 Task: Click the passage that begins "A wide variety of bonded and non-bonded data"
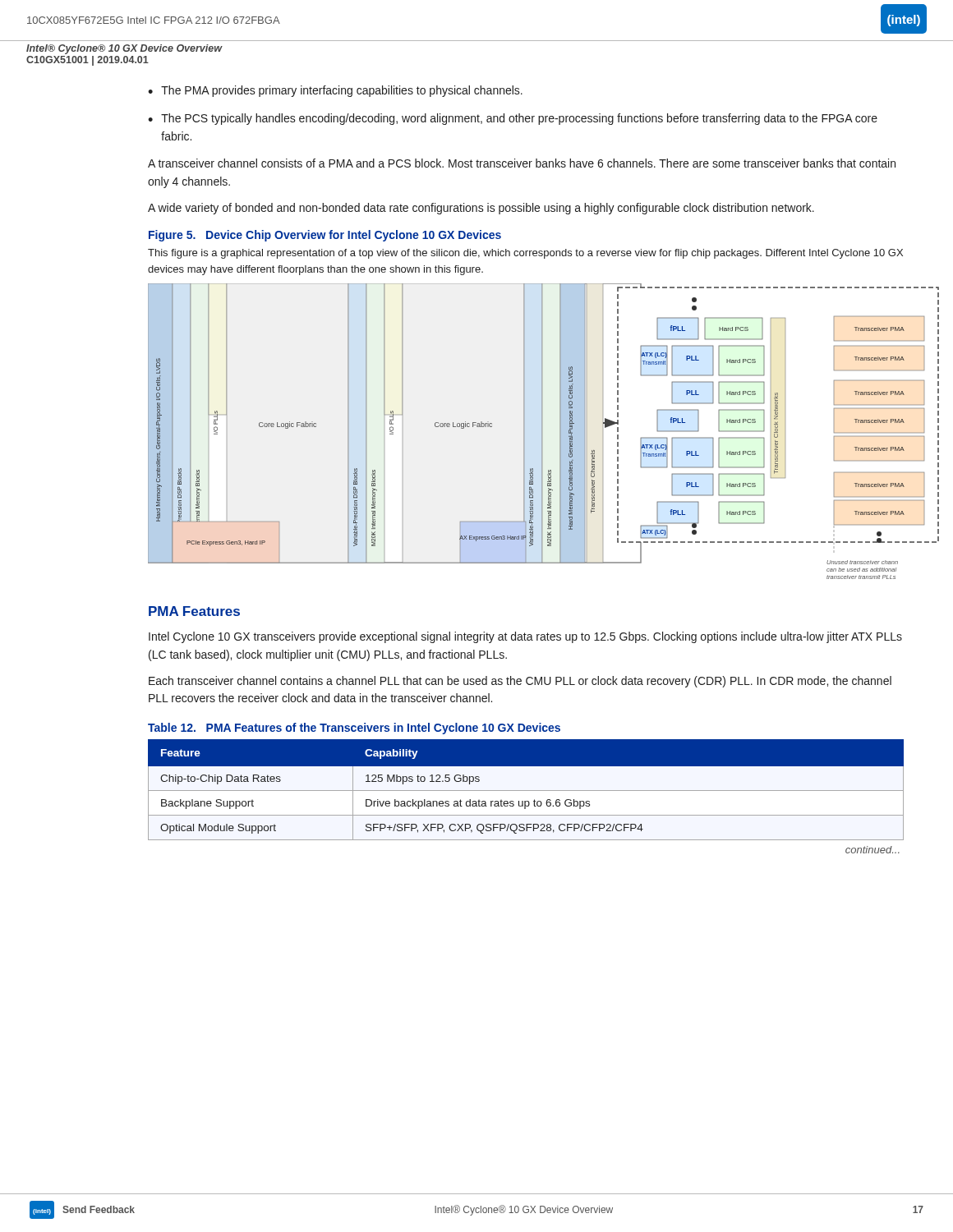click(x=481, y=208)
